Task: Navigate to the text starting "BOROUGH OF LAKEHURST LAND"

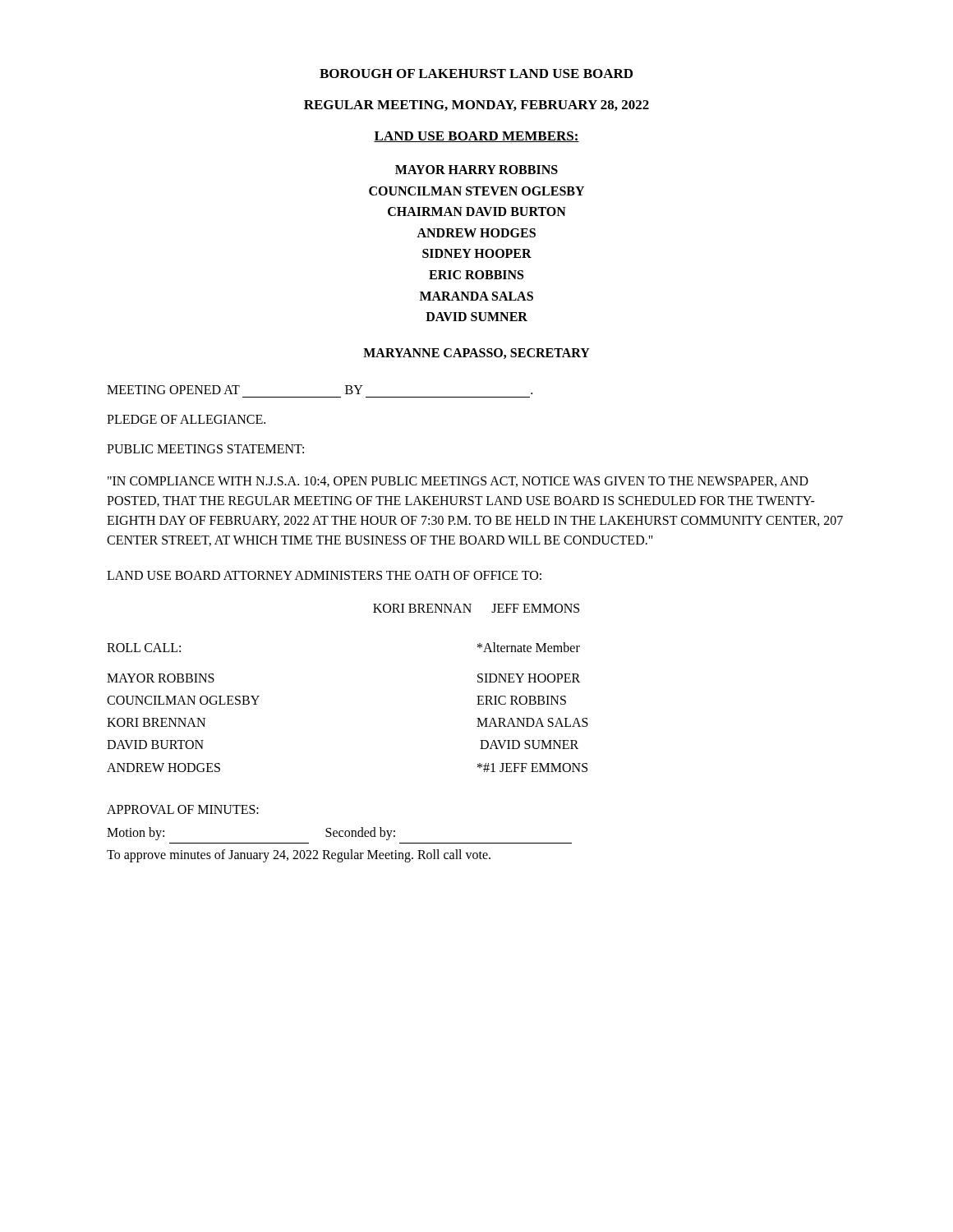Action: point(476,73)
